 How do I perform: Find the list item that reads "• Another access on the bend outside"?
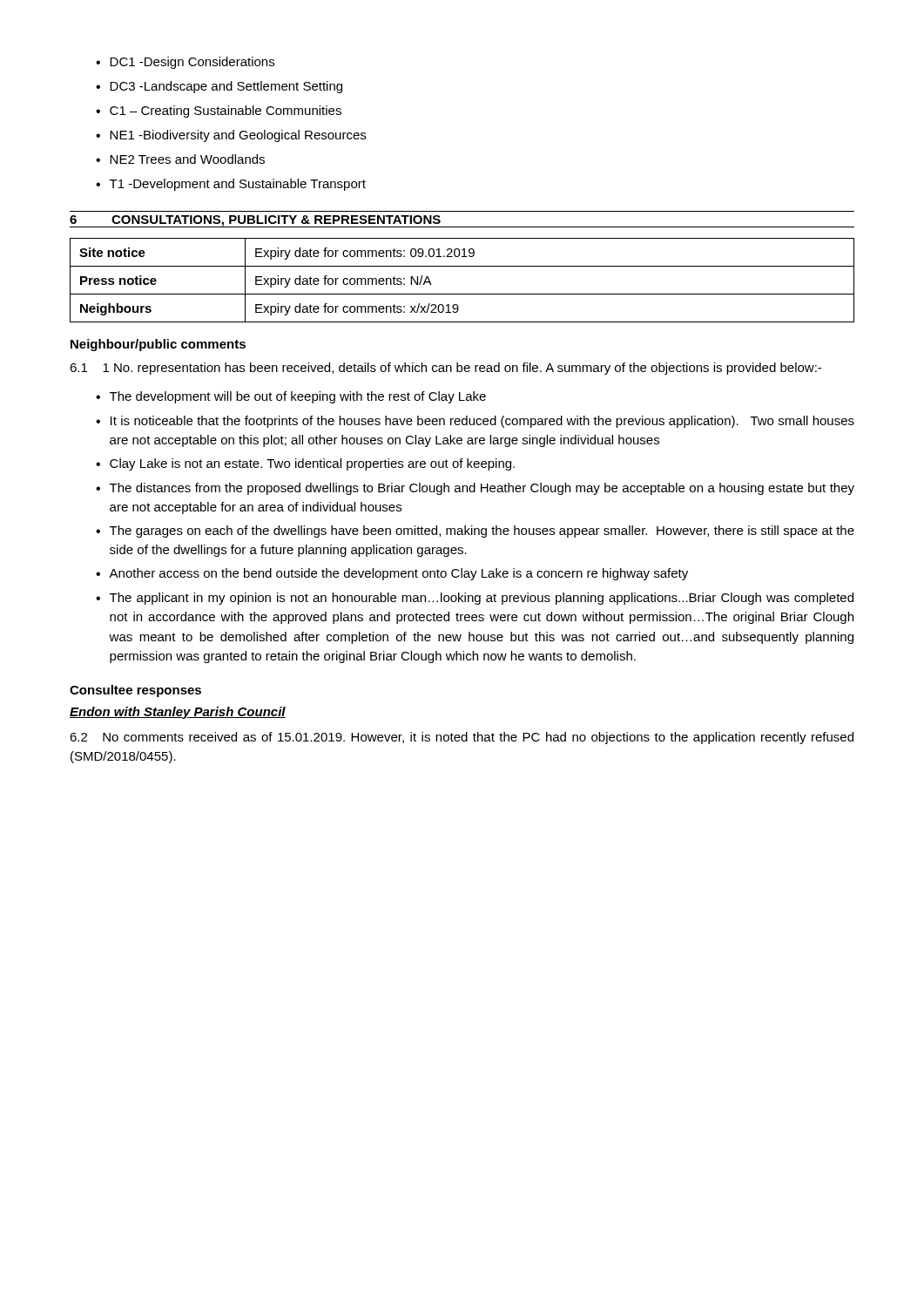pos(392,574)
